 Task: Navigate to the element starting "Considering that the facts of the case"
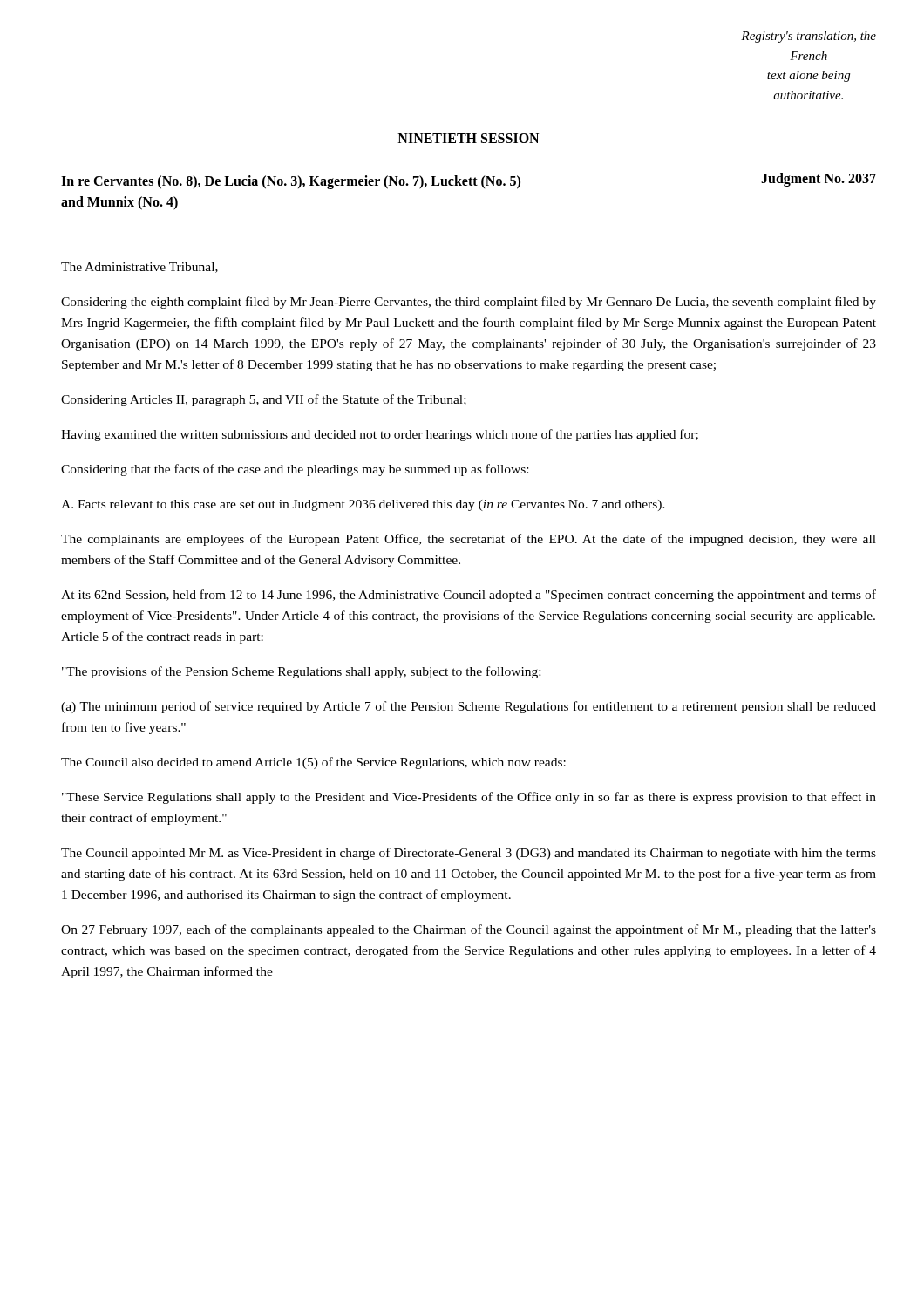click(295, 469)
